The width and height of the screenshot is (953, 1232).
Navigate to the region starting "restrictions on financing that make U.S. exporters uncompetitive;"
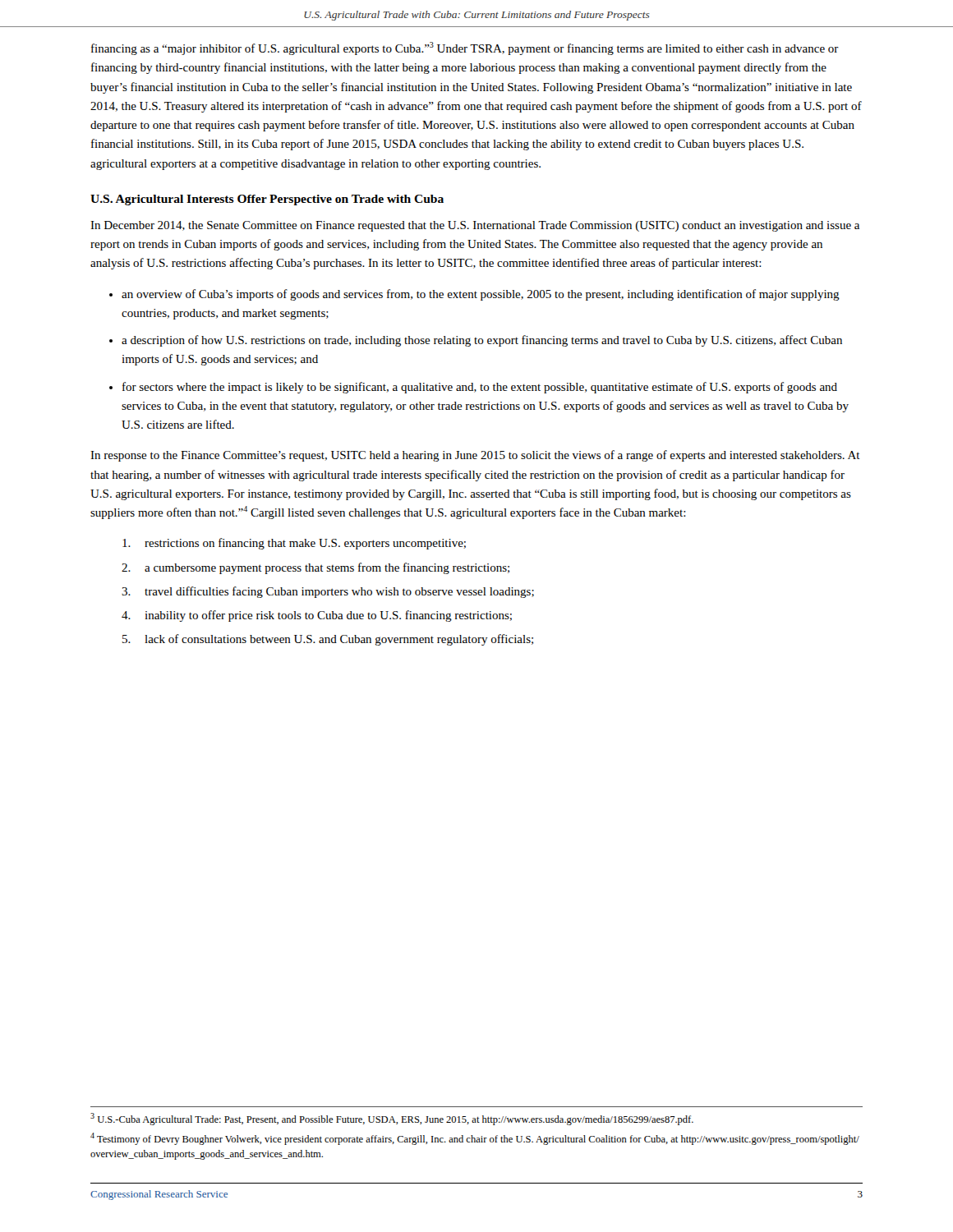click(294, 544)
